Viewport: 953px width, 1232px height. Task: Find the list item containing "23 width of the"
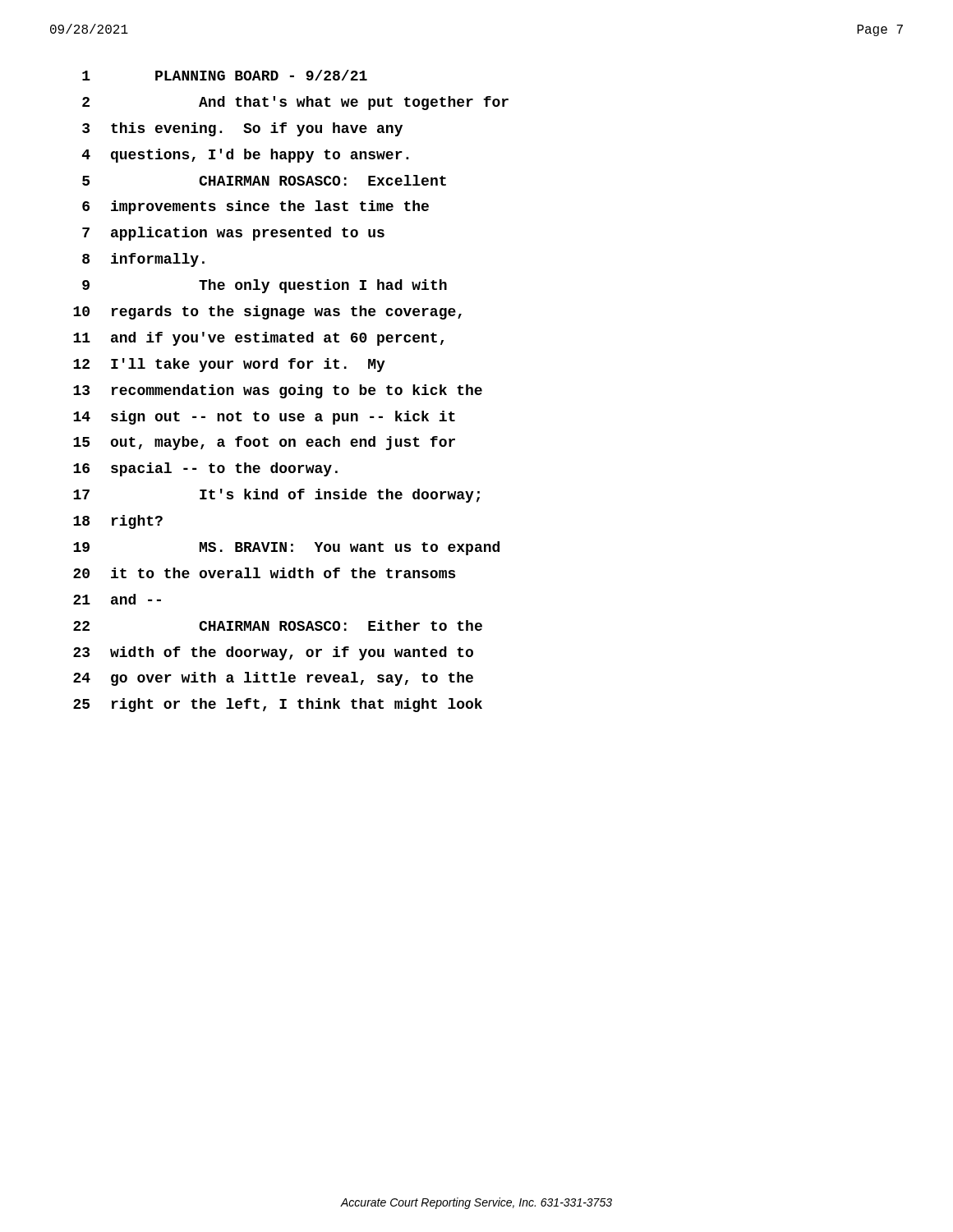[262, 653]
